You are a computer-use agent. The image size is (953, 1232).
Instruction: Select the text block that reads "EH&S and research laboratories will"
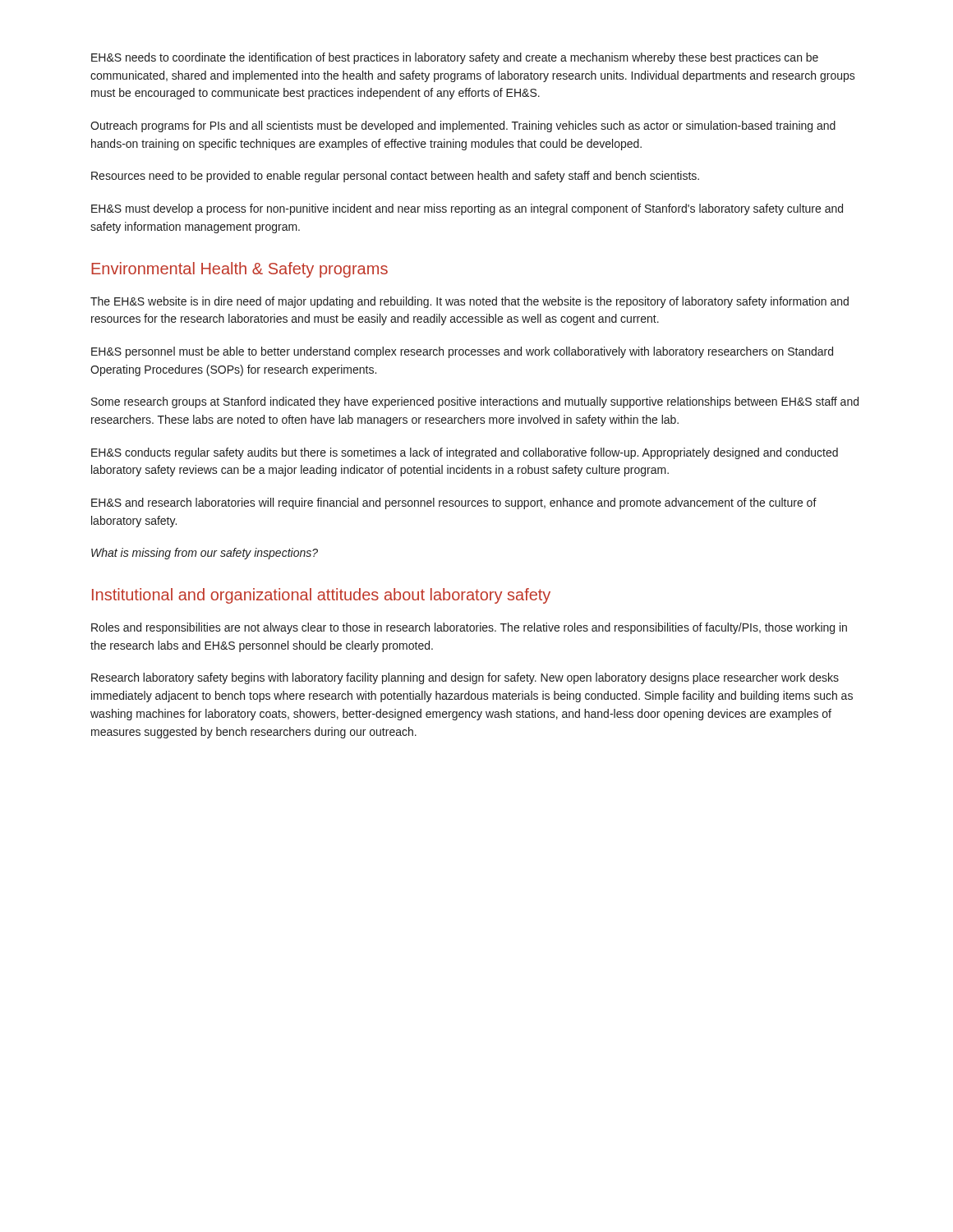pyautogui.click(x=453, y=512)
